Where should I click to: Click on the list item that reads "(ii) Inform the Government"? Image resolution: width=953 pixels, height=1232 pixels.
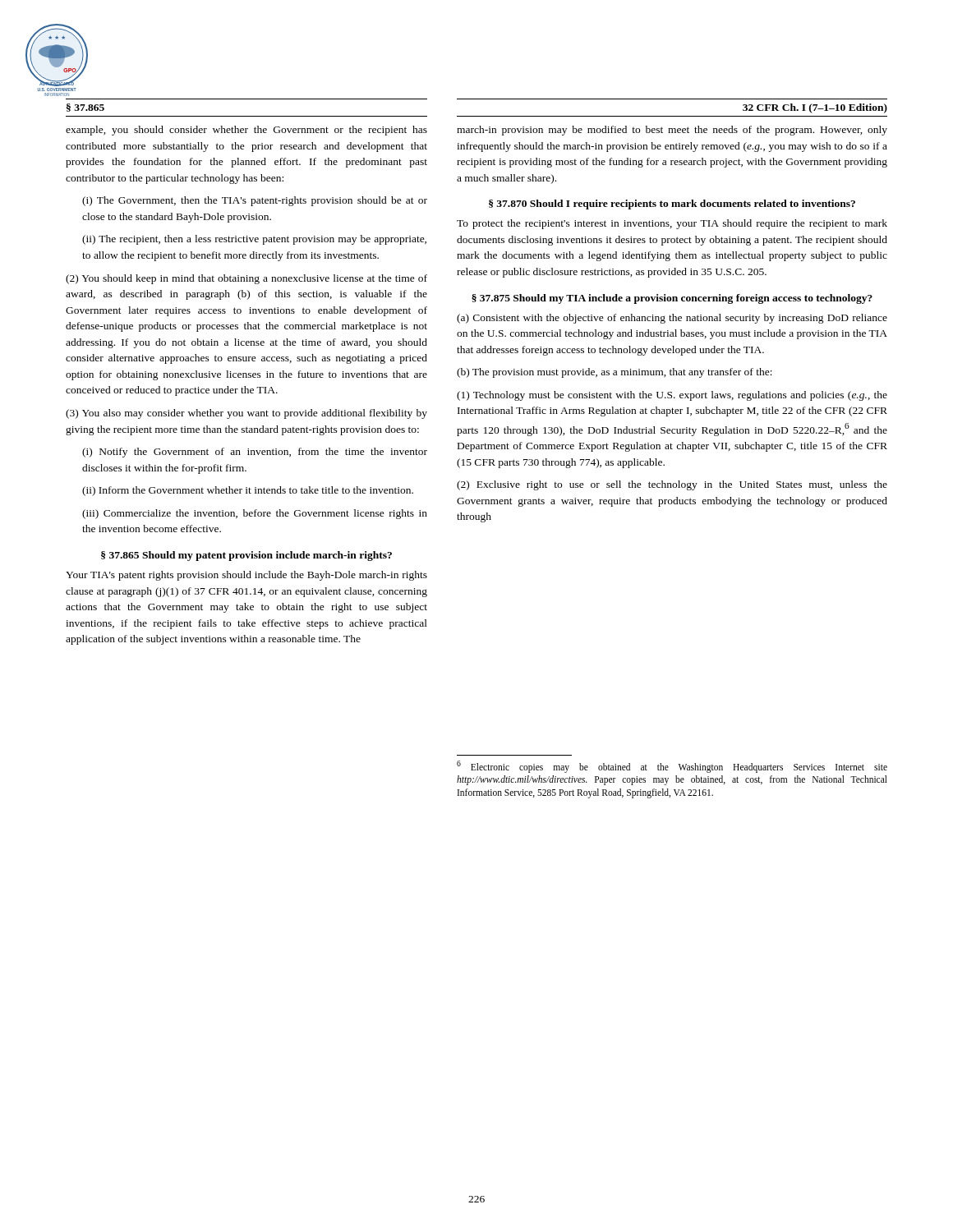click(x=248, y=490)
